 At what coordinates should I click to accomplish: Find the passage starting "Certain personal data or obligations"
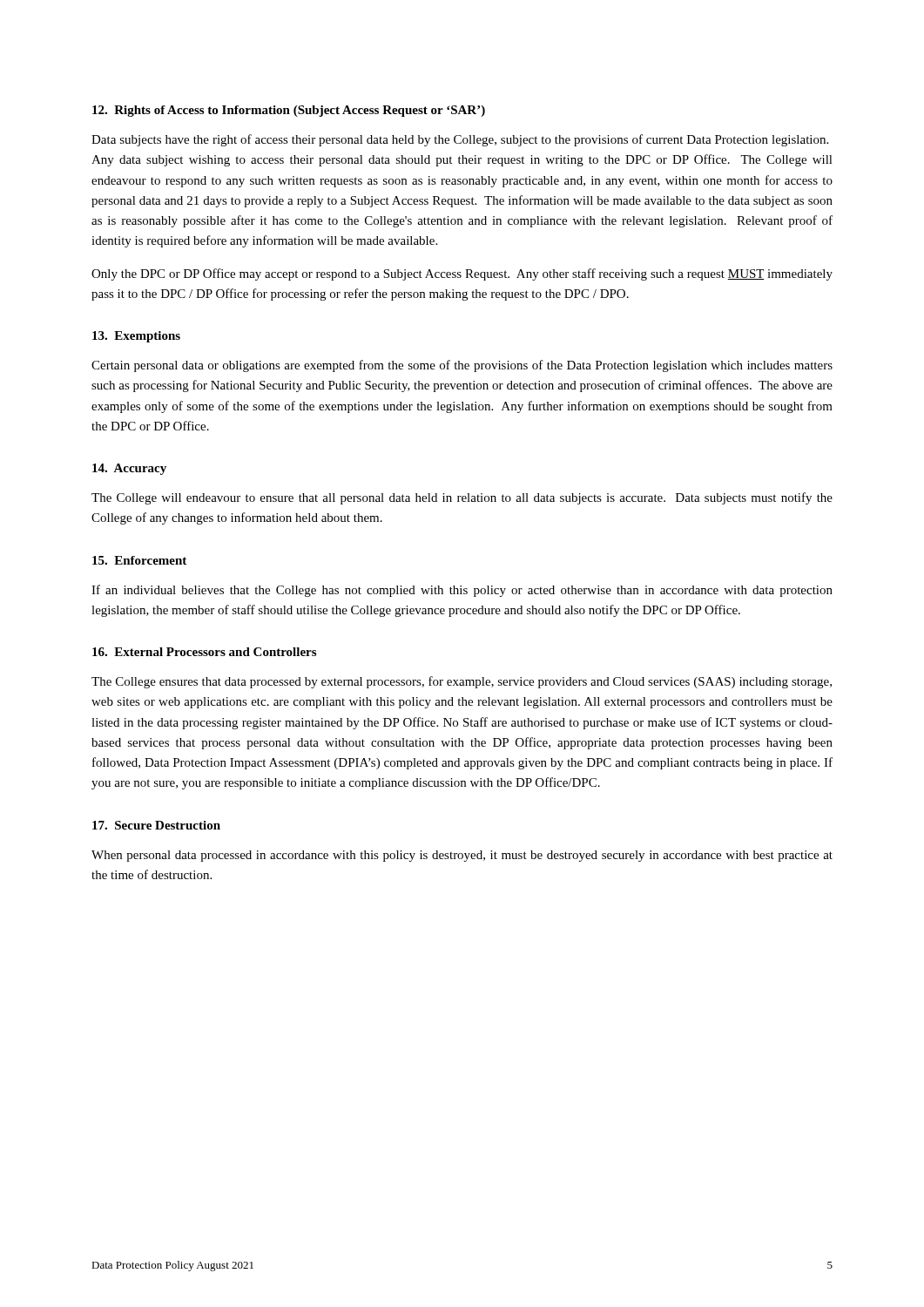[462, 395]
